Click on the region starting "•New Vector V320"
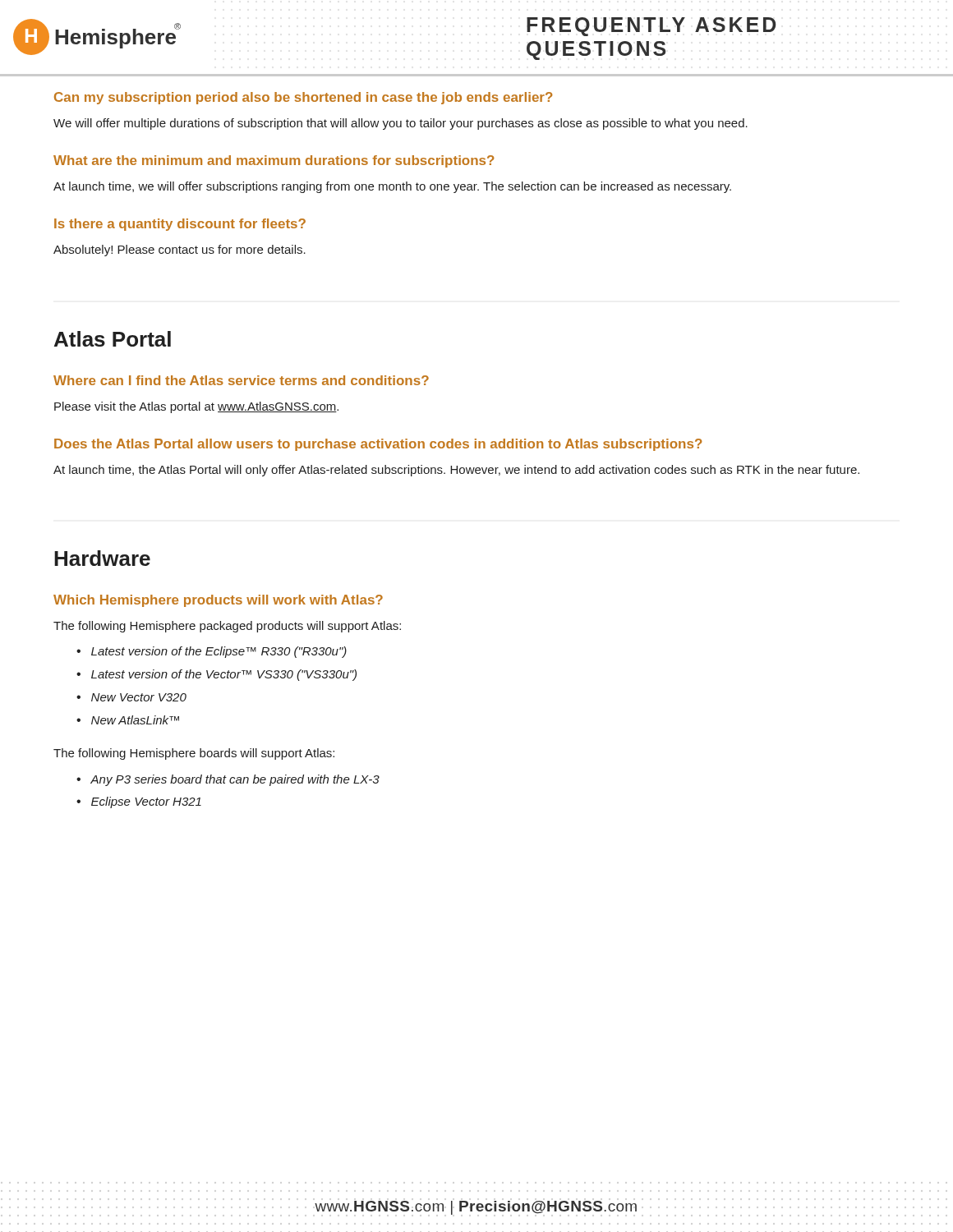The width and height of the screenshot is (953, 1232). click(x=131, y=697)
